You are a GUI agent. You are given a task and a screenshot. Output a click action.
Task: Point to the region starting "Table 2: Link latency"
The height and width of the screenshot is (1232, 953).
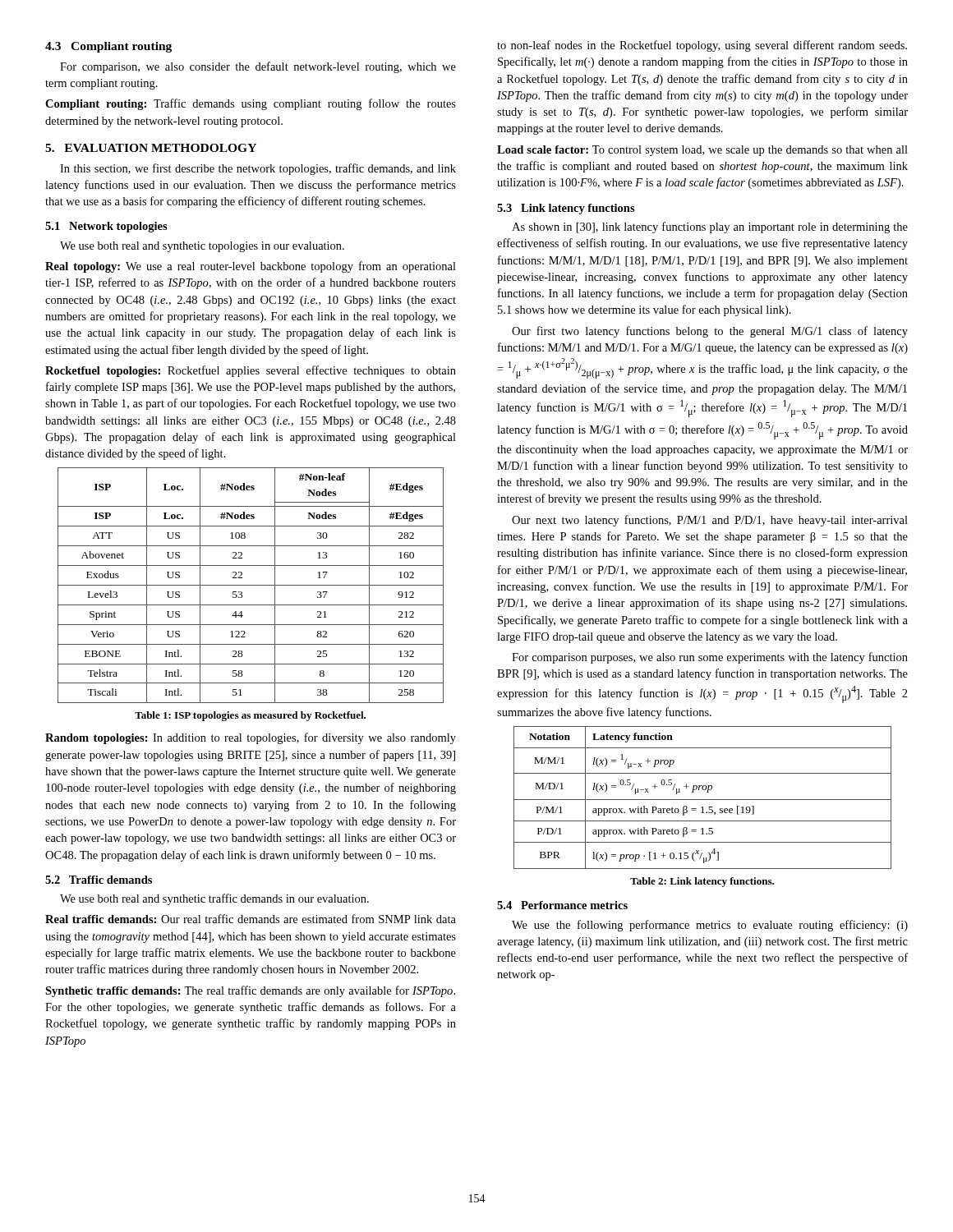[x=702, y=881]
